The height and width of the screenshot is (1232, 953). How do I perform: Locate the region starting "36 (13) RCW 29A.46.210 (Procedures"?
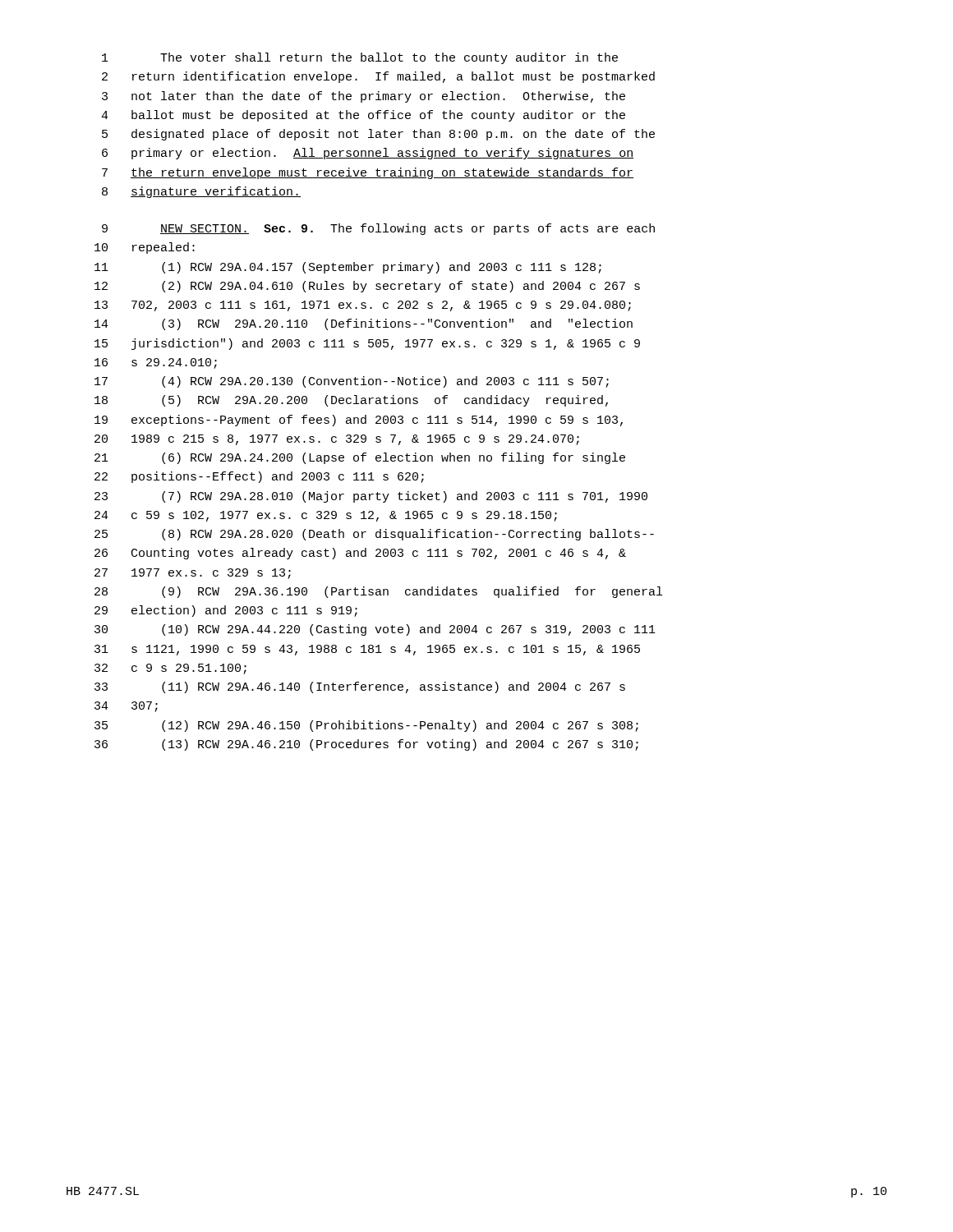(476, 745)
